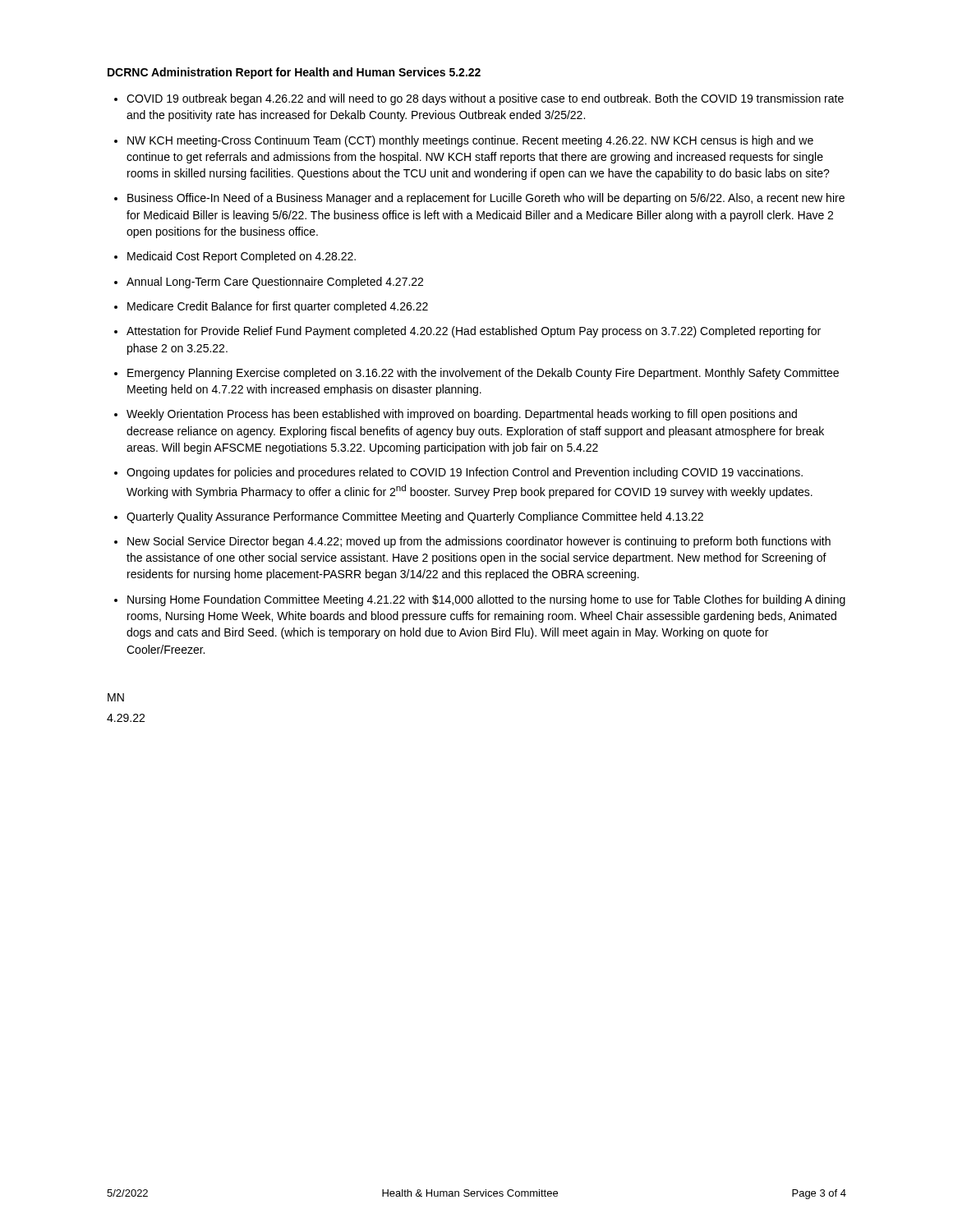The image size is (953, 1232).
Task: Click on the list item containing "NW KCH meeting-Cross"
Action: [x=478, y=157]
